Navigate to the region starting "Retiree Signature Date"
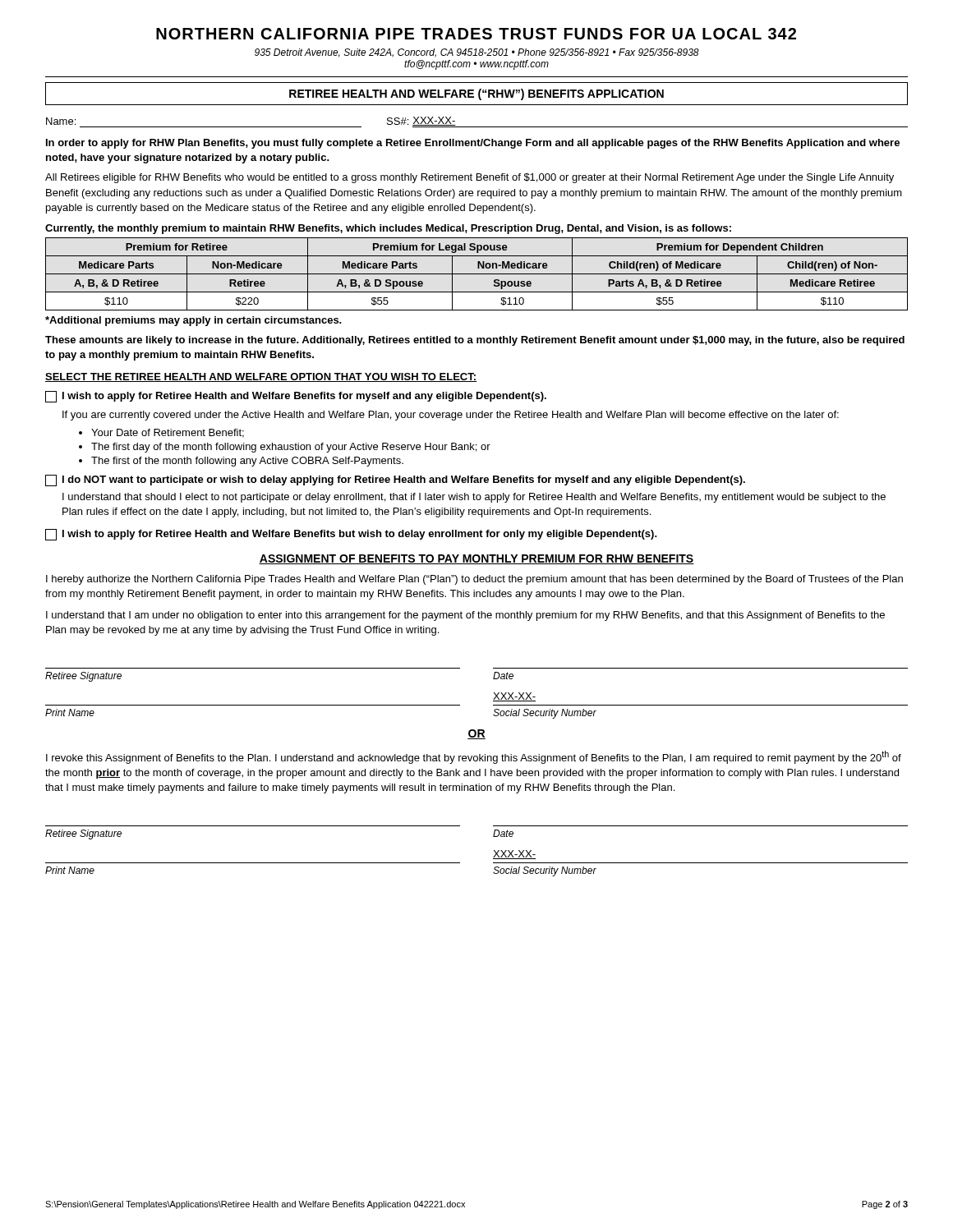 pyautogui.click(x=92, y=834)
